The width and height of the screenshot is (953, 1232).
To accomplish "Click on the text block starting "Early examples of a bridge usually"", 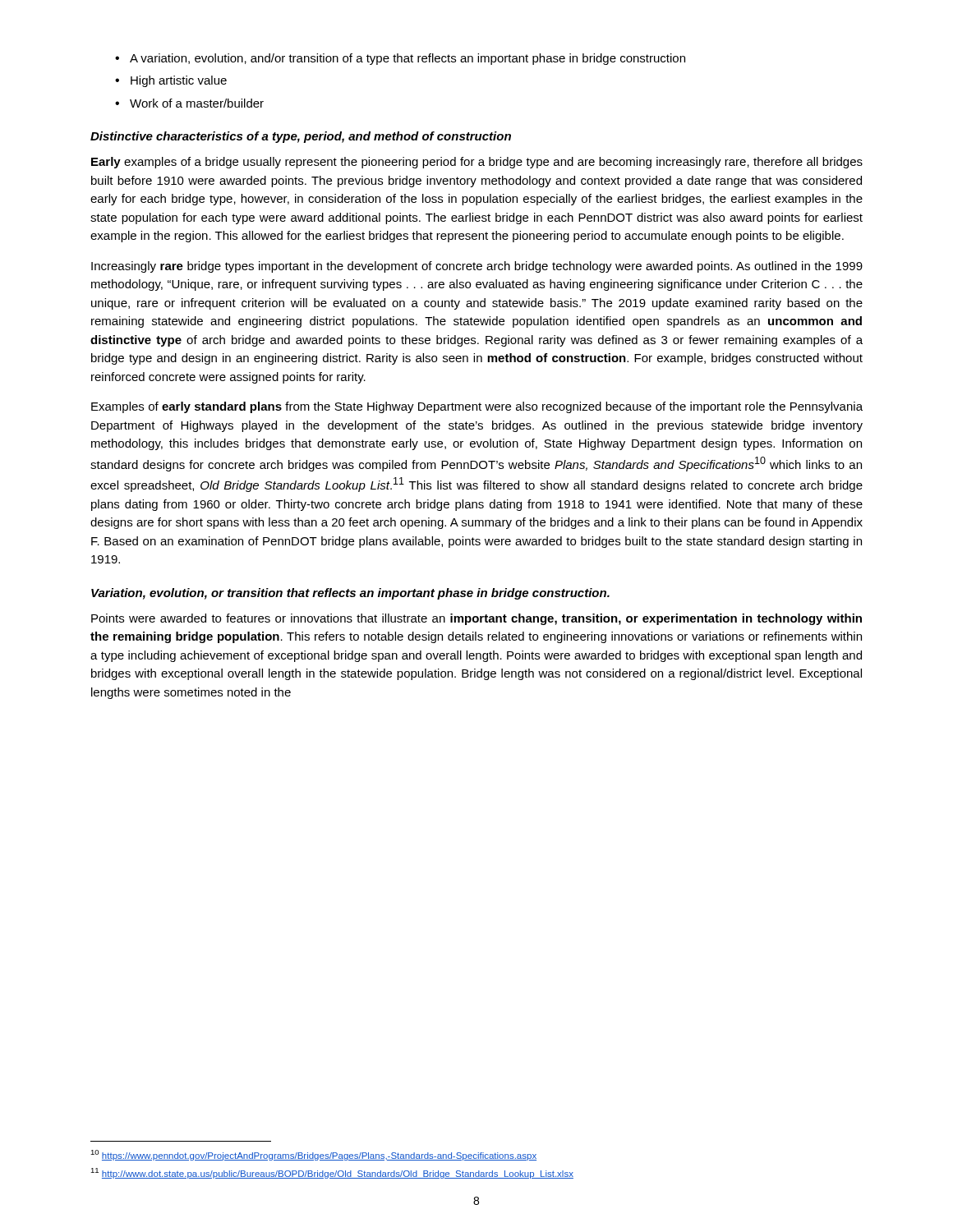I will click(476, 198).
